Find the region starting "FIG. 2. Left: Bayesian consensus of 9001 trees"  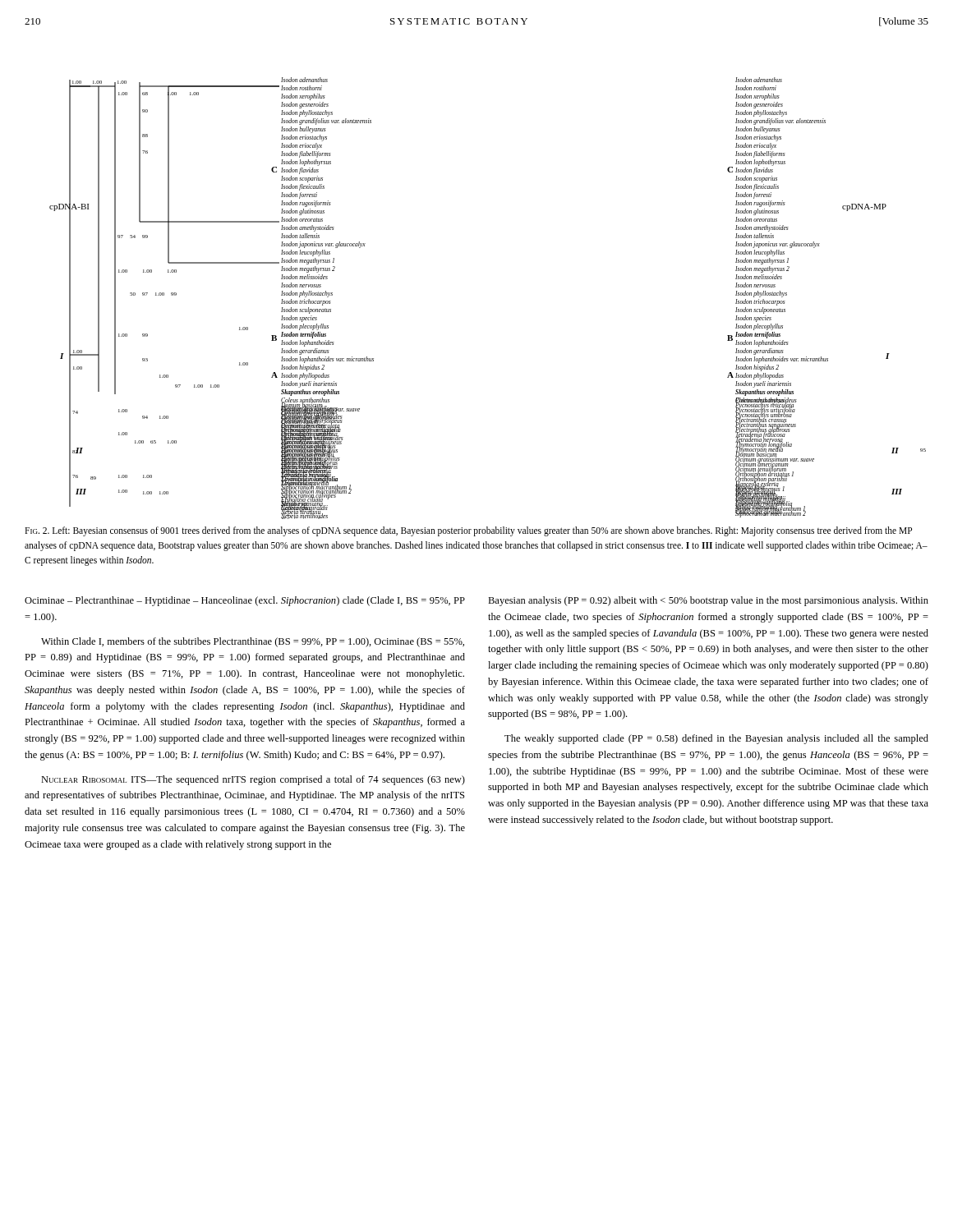coord(476,545)
